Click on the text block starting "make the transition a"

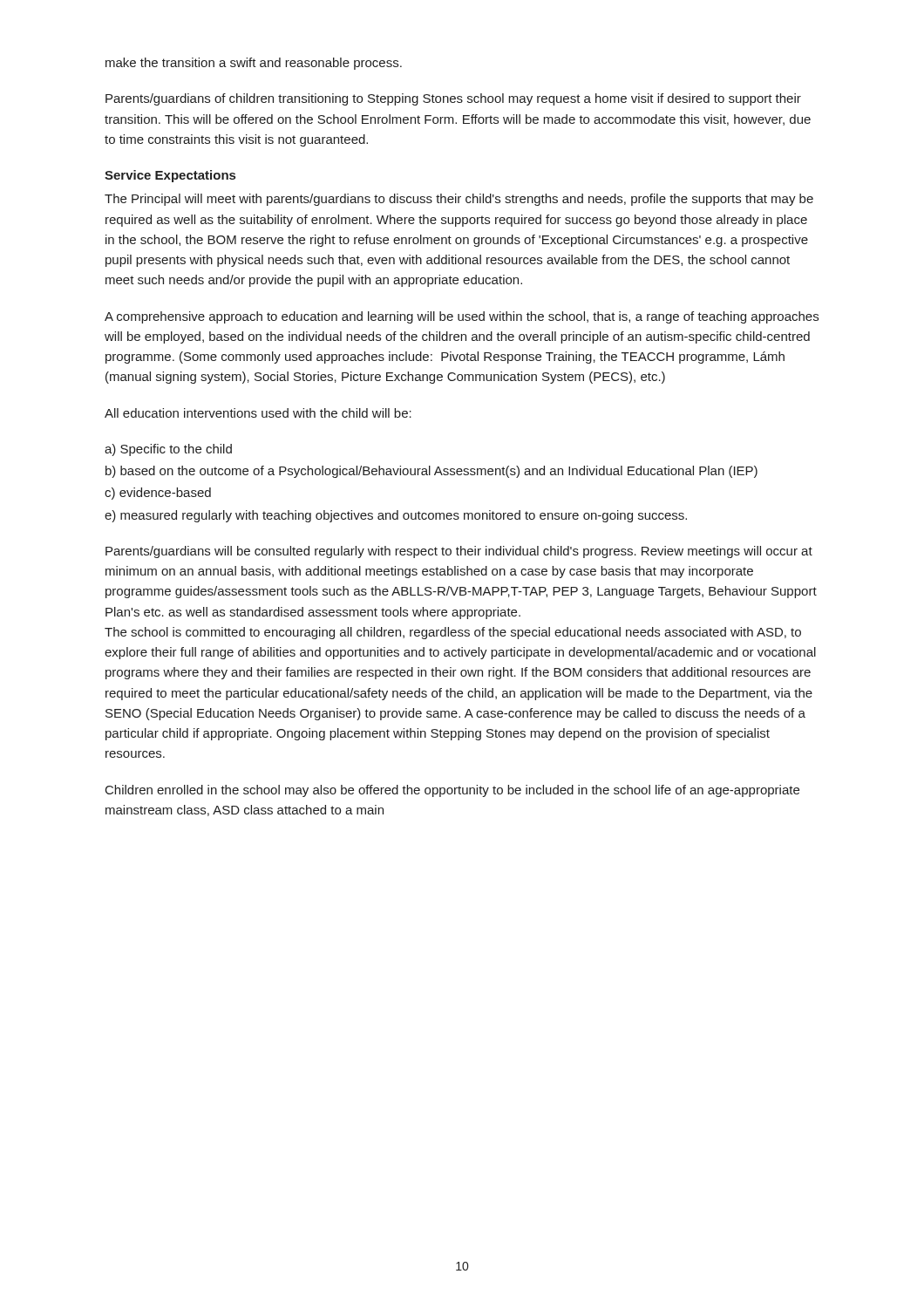pos(254,62)
